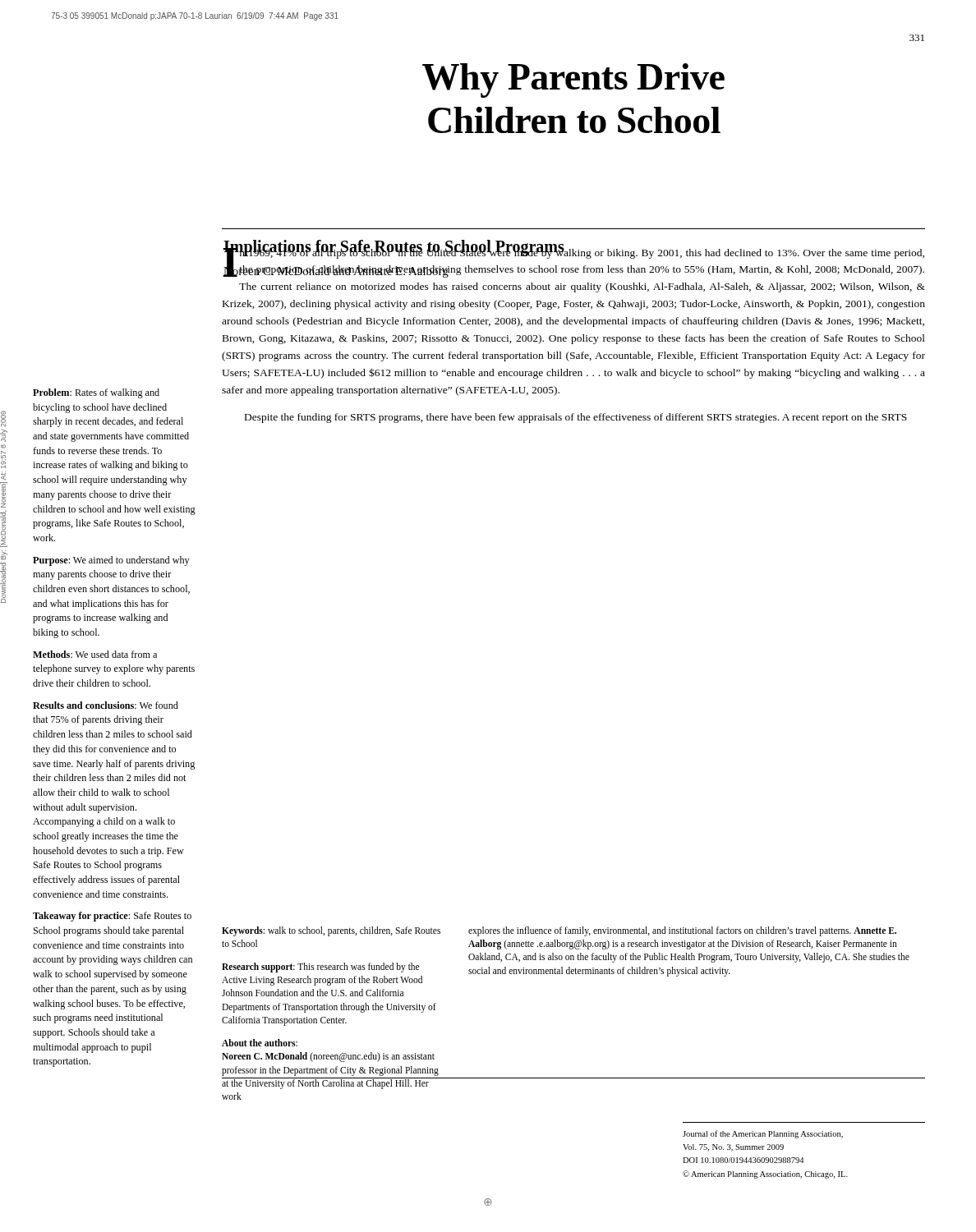Find the text block starting "Implications for Safe Routes to School"
The height and width of the screenshot is (1232, 976).
click(x=394, y=246)
